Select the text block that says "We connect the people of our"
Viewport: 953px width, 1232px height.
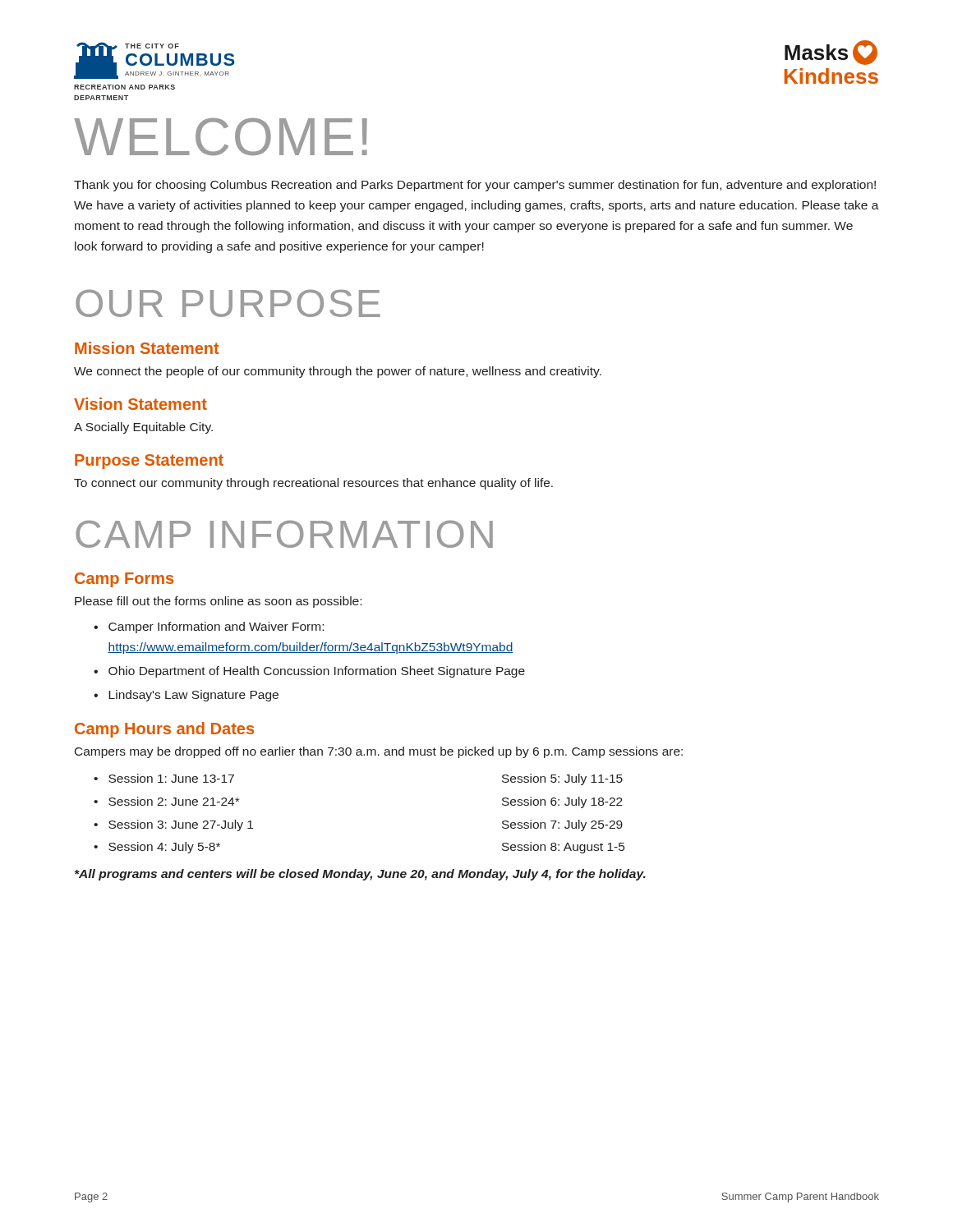[338, 371]
